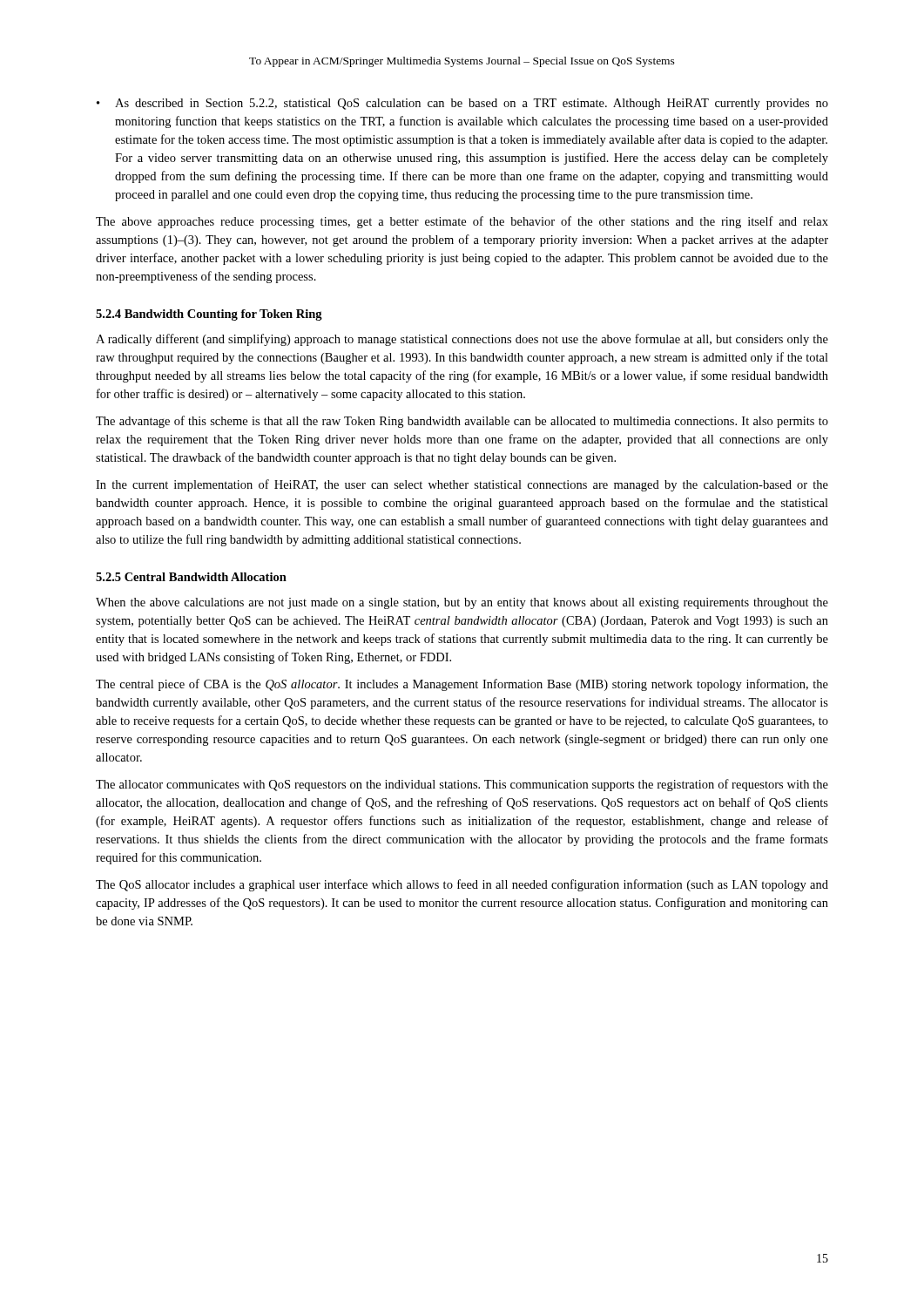Point to the block beginning "A radically different"
The width and height of the screenshot is (924, 1307).
point(462,366)
